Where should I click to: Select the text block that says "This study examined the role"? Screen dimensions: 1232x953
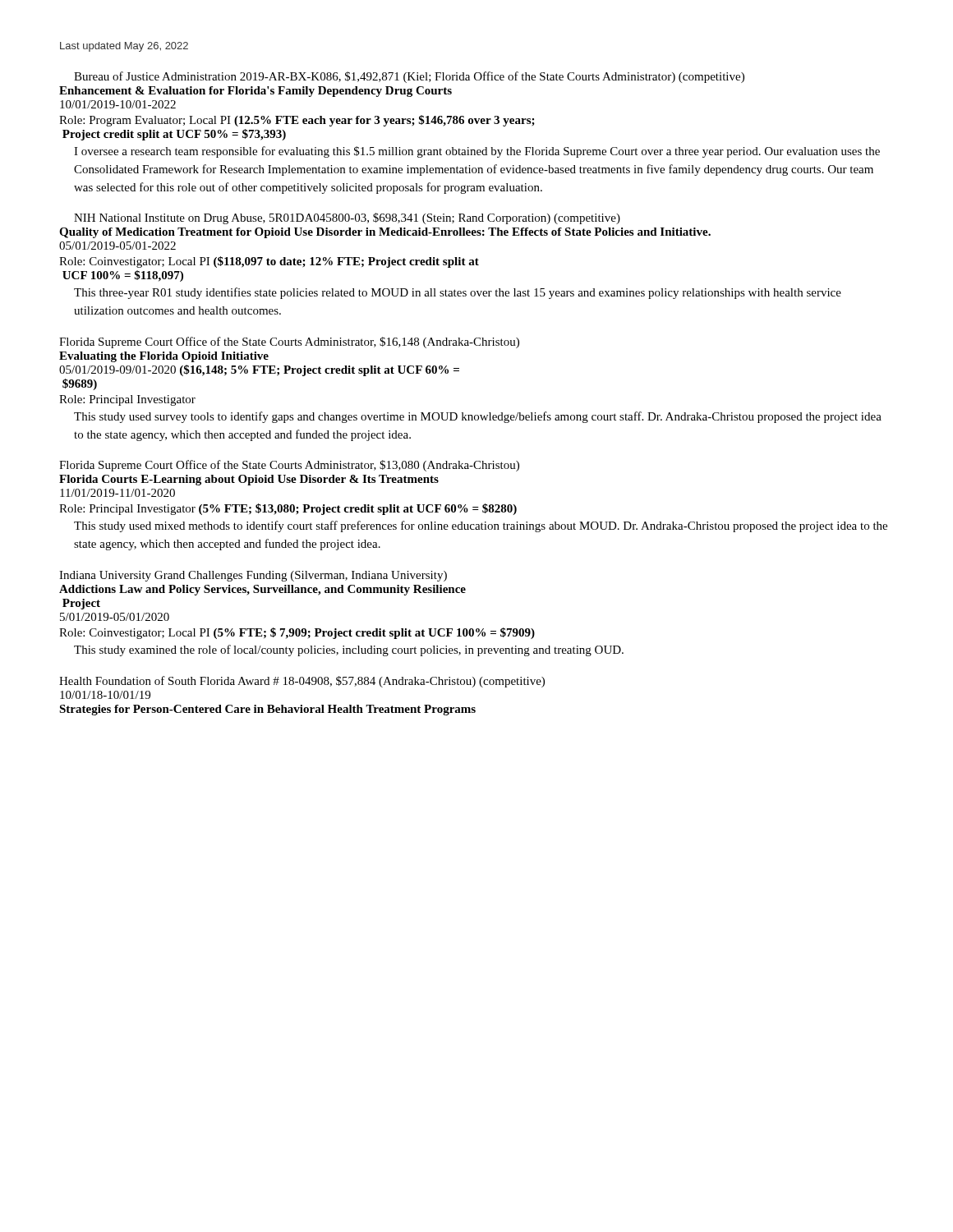coord(349,649)
